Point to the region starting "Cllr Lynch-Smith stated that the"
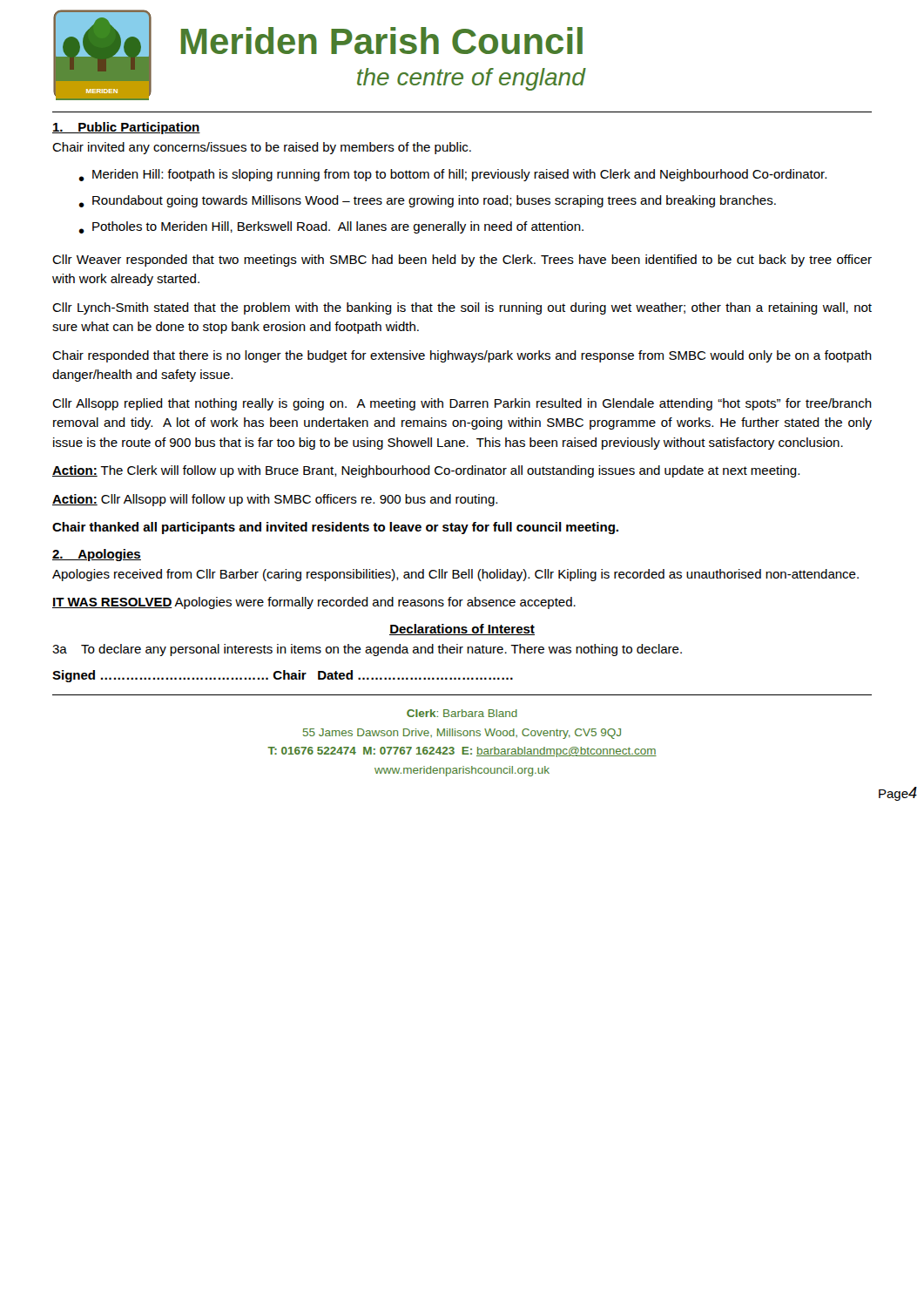Screen dimensions: 1307x924 462,317
